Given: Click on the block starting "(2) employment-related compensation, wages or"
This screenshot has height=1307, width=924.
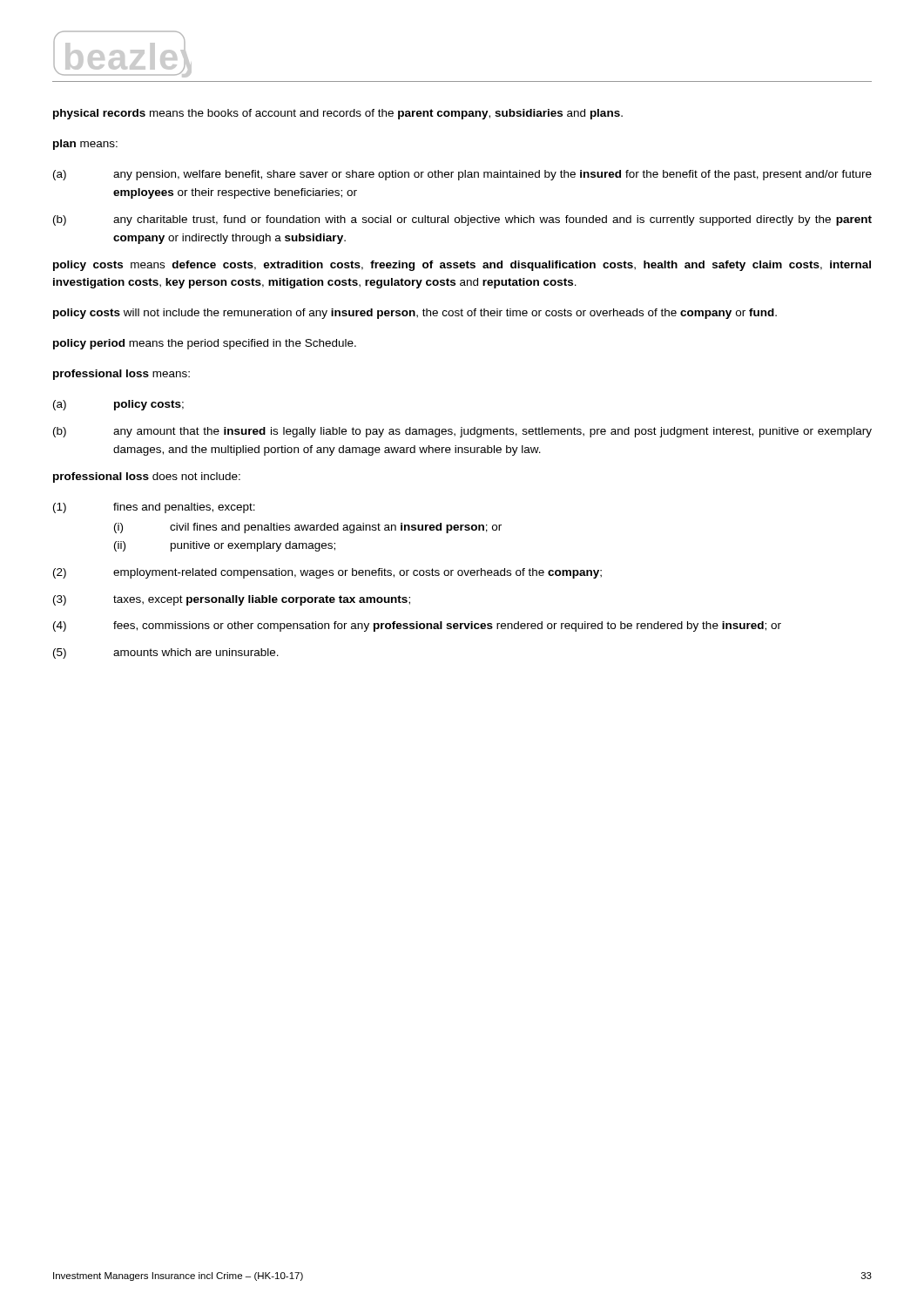Looking at the screenshot, I should click(x=462, y=573).
